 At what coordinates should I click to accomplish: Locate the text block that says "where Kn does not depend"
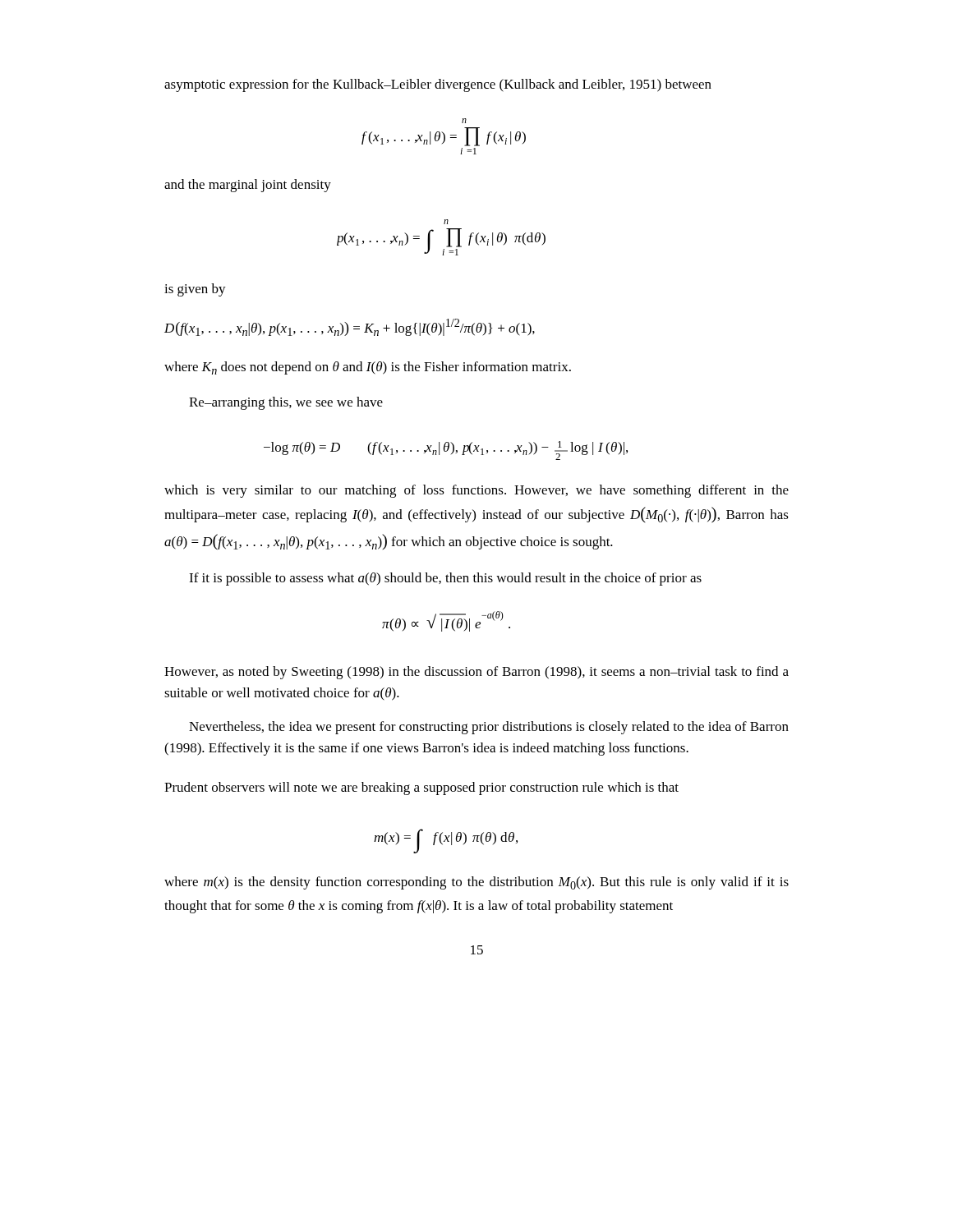point(476,369)
